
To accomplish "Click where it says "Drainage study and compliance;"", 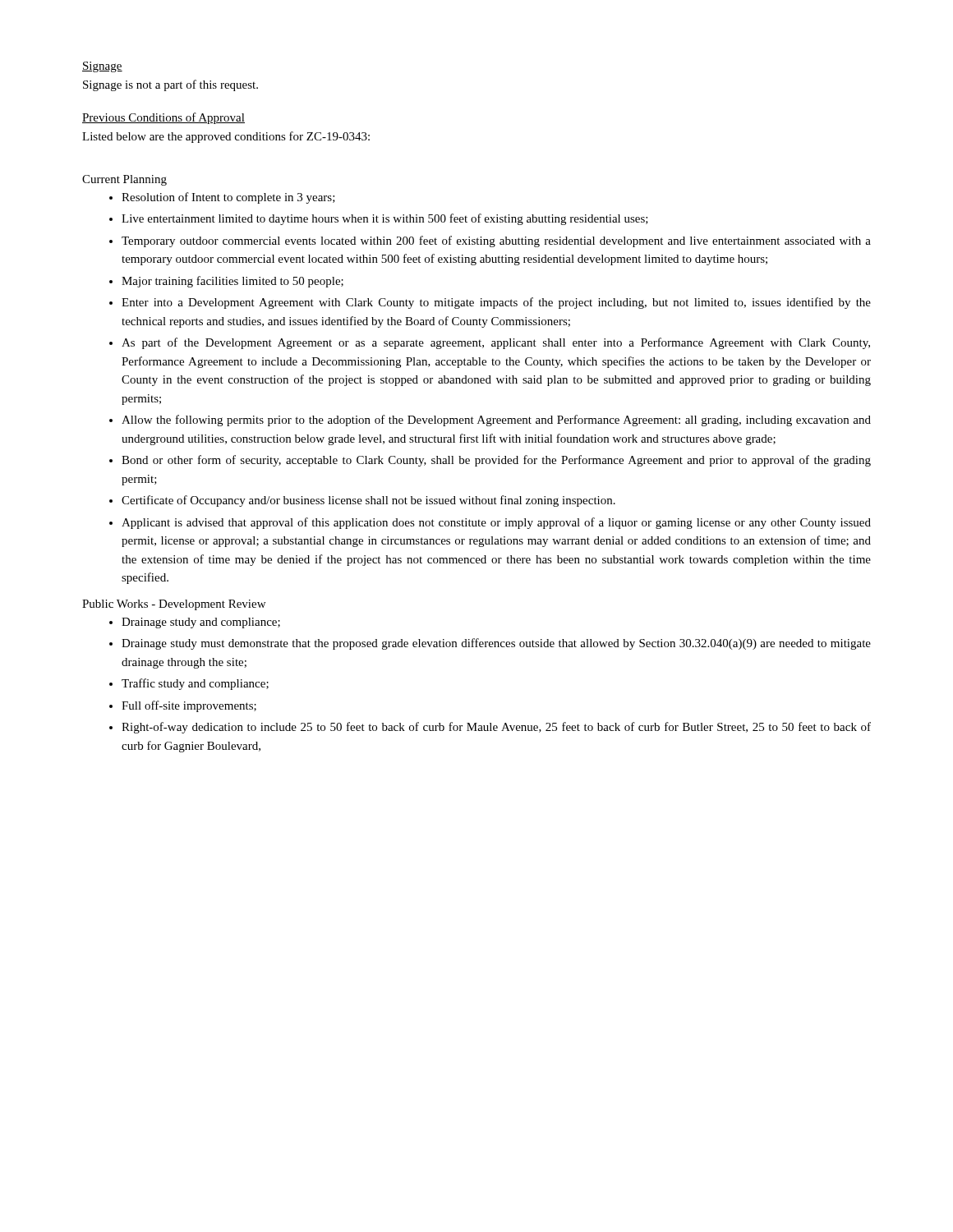I will click(x=201, y=621).
